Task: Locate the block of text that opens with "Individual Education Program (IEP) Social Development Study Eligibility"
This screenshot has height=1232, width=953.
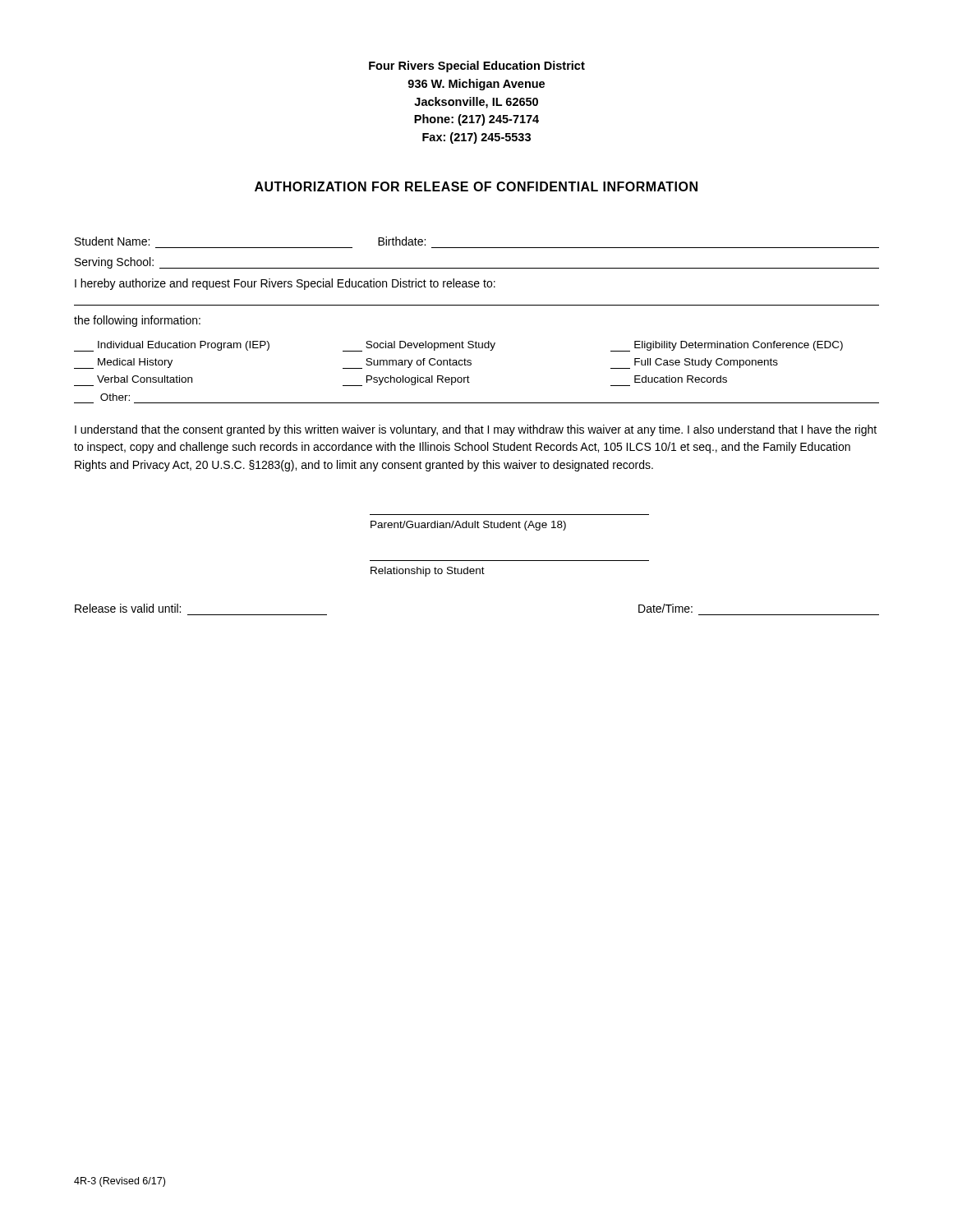Action: tap(476, 345)
